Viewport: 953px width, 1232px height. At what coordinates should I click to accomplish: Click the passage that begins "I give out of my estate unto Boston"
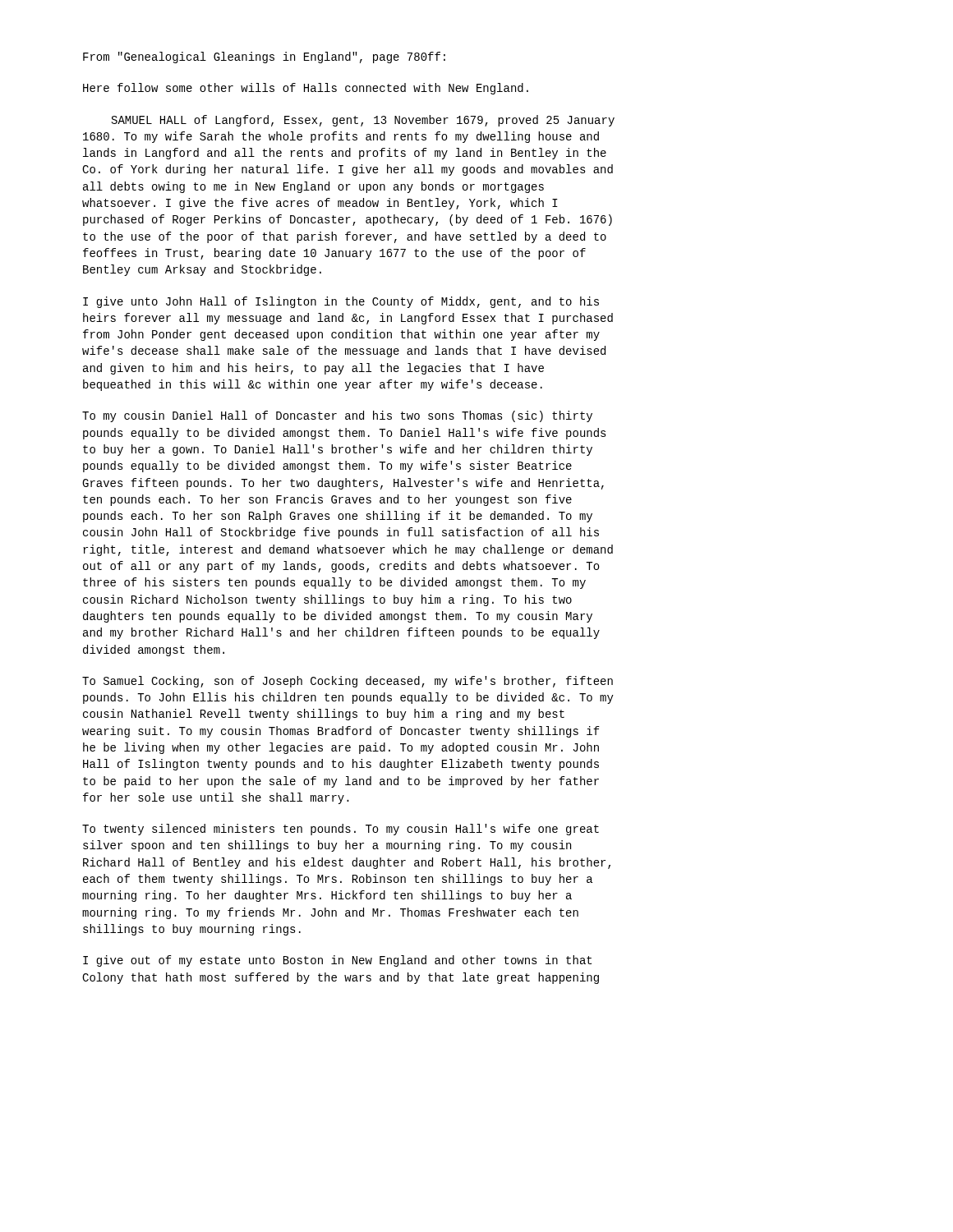click(x=341, y=969)
